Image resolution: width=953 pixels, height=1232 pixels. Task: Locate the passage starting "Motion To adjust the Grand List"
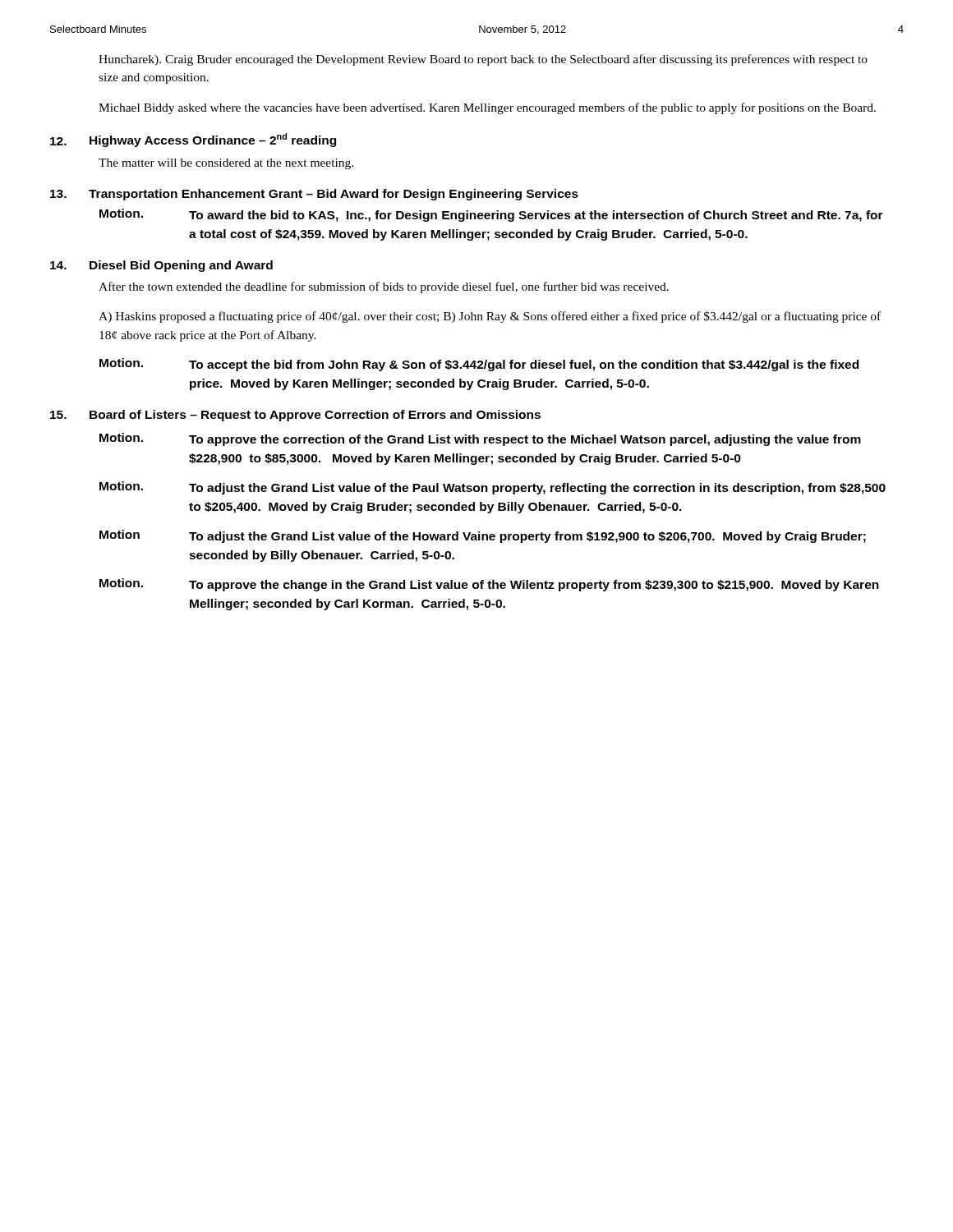pos(493,546)
